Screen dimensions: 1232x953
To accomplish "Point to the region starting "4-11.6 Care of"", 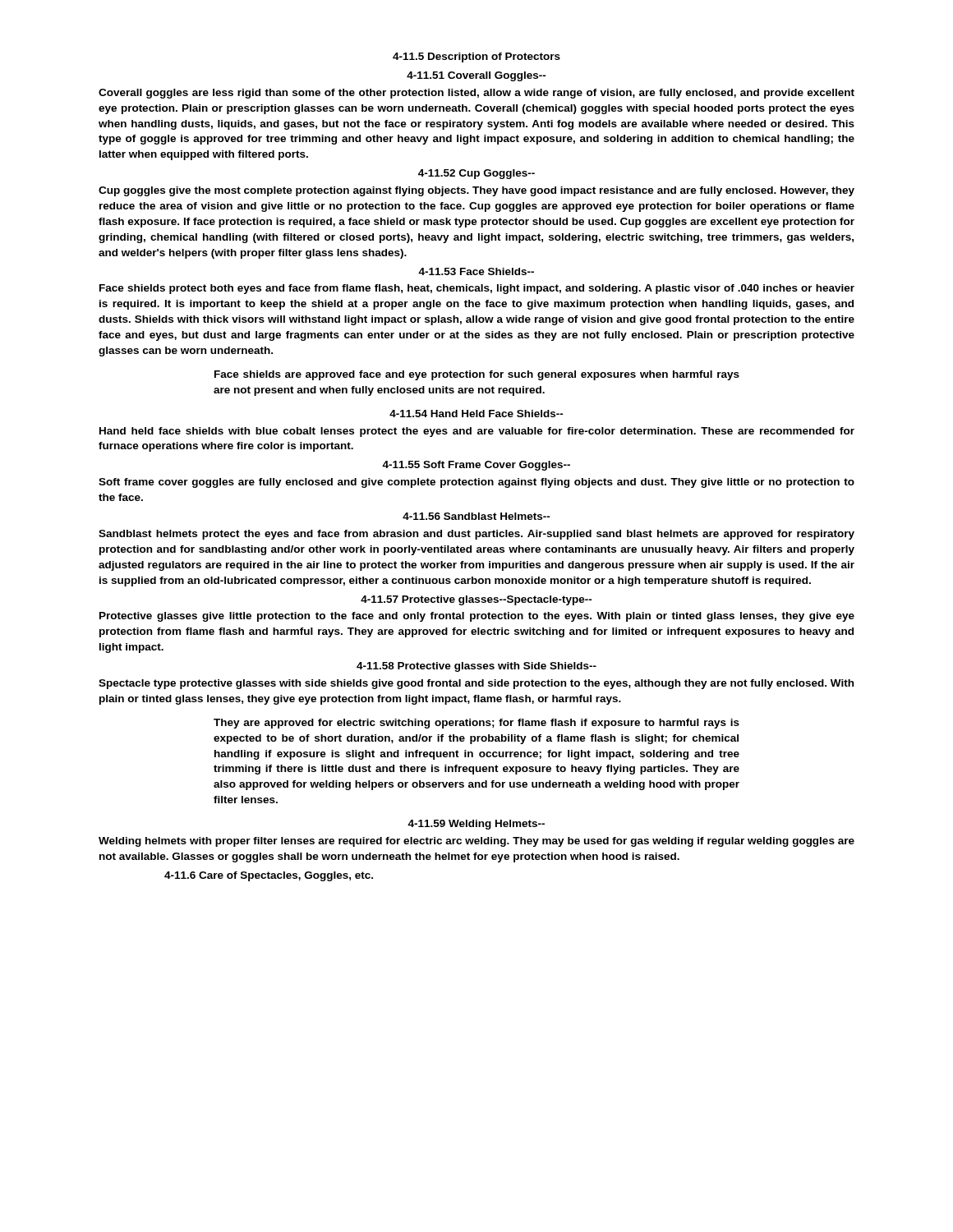I will (x=269, y=875).
